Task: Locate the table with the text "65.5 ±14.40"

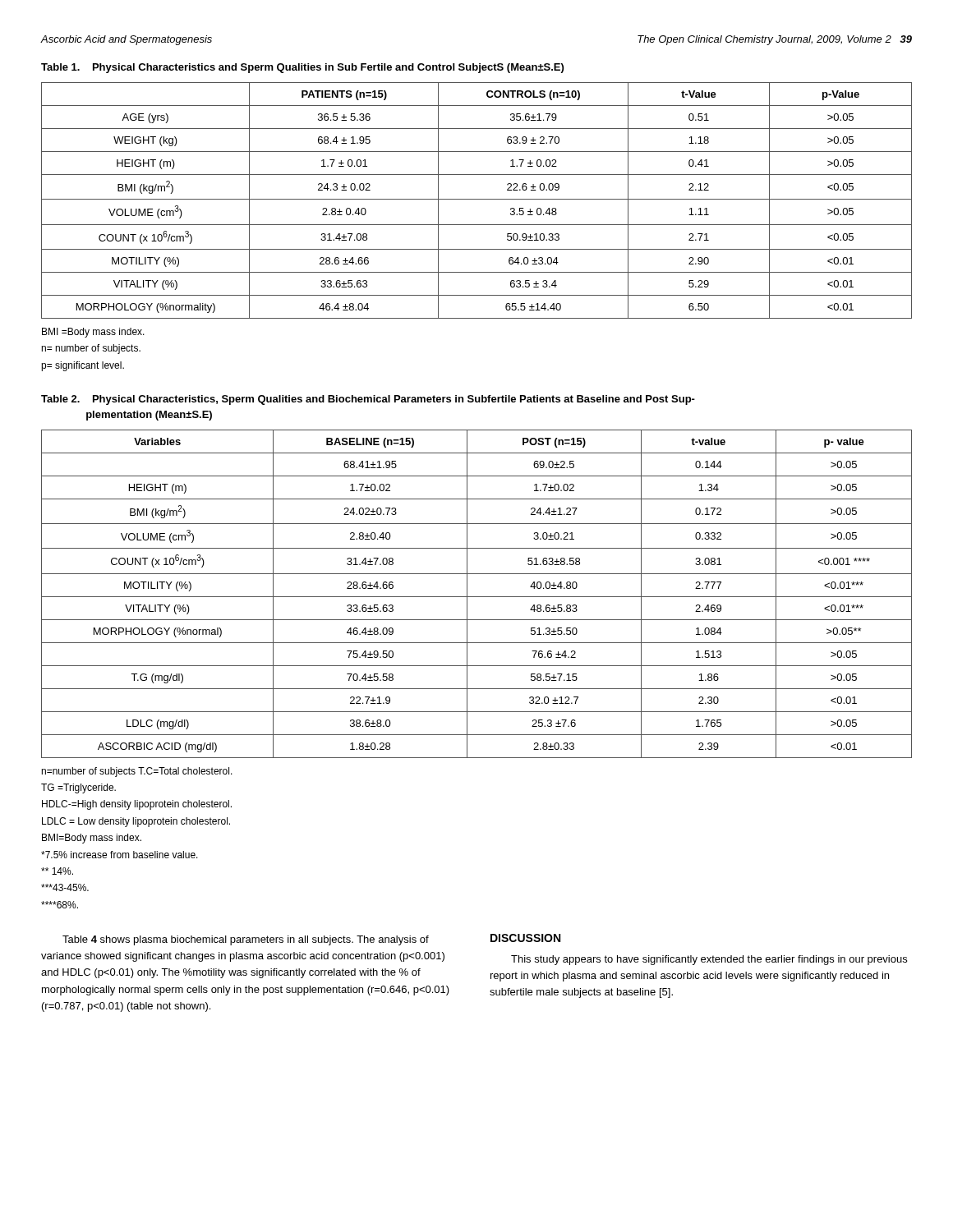Action: pos(476,200)
